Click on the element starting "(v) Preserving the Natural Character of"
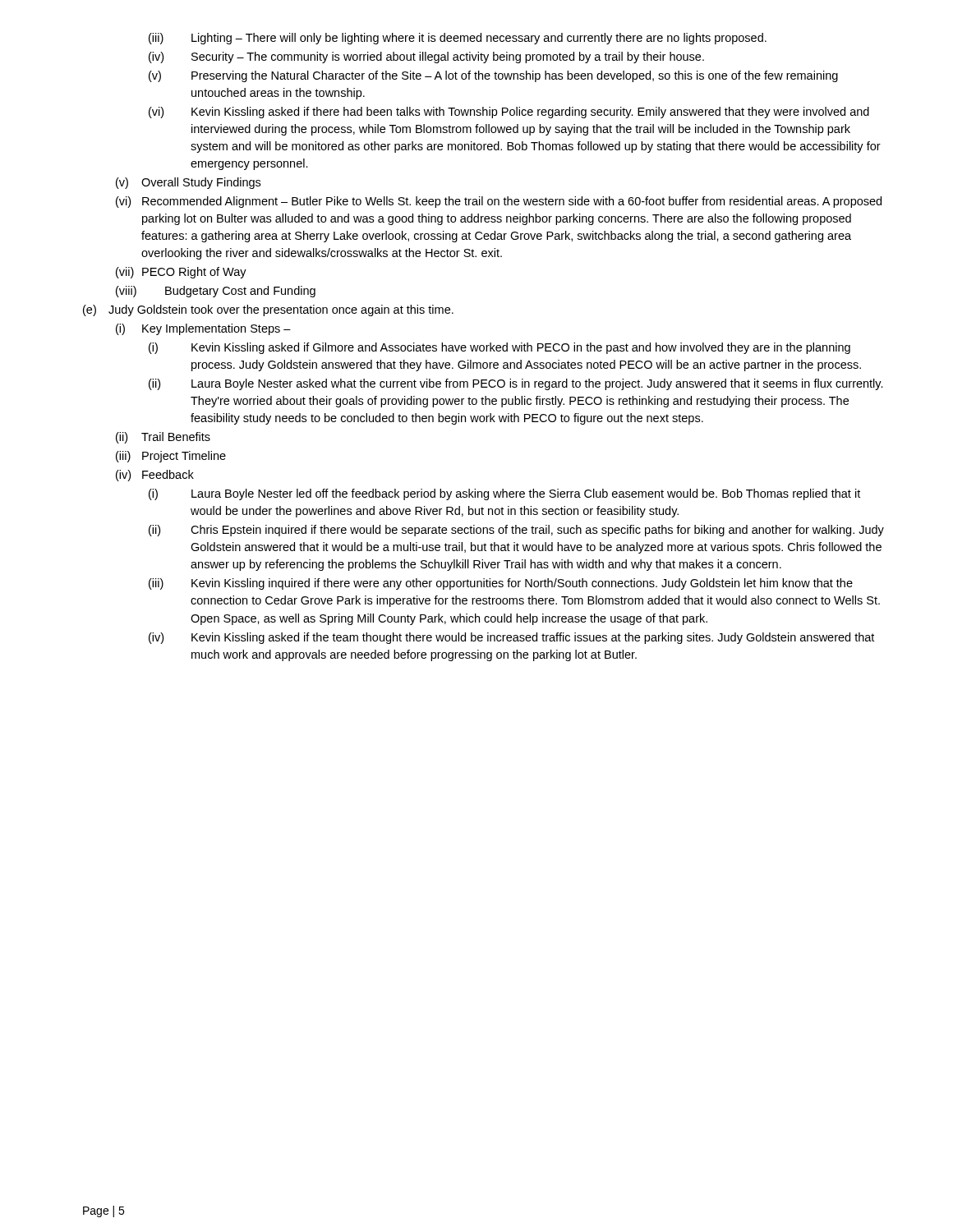This screenshot has height=1232, width=953. point(518,85)
